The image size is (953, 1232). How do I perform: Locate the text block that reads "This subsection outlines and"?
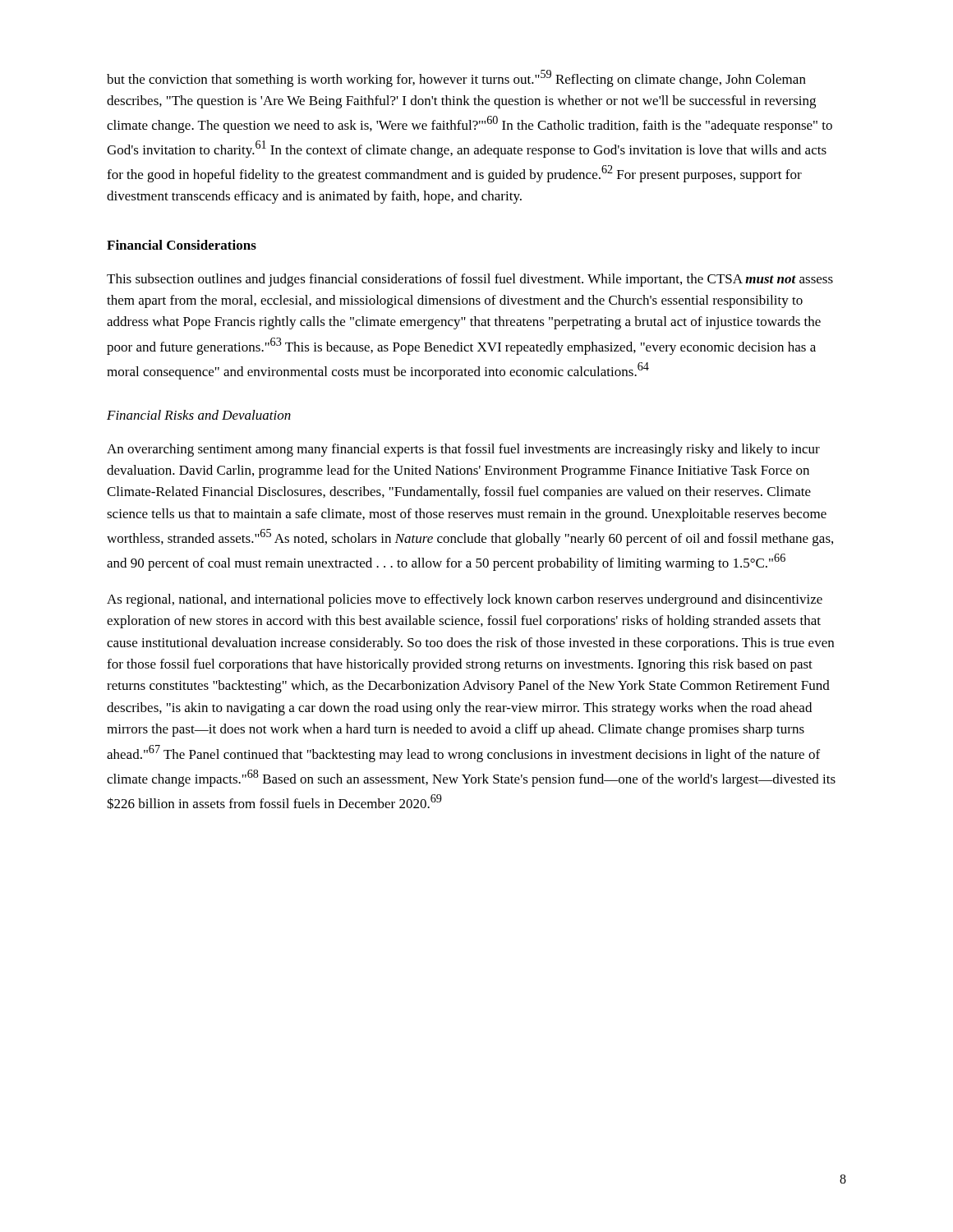(476, 325)
